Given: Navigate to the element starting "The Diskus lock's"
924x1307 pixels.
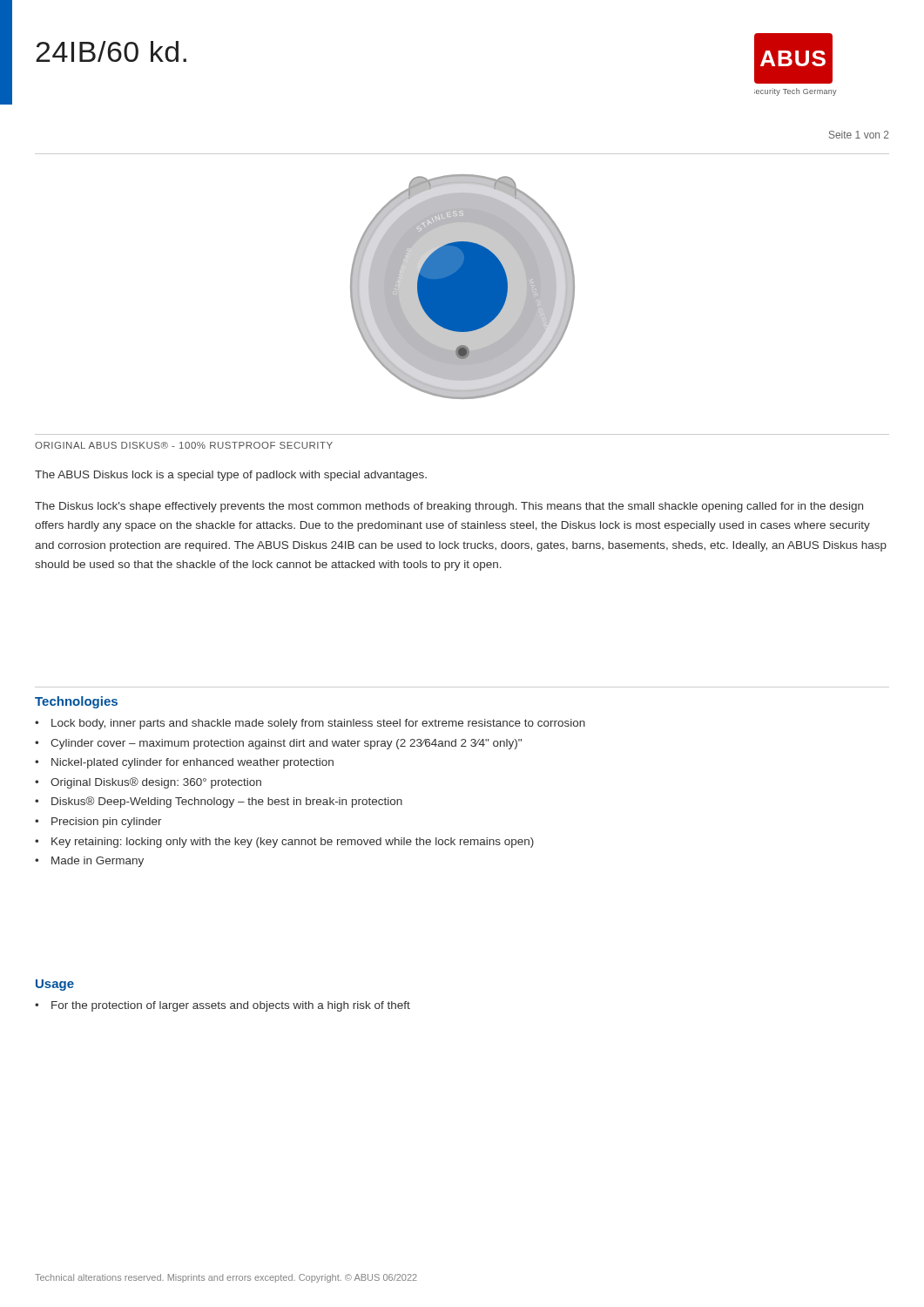Looking at the screenshot, I should pyautogui.click(x=461, y=535).
